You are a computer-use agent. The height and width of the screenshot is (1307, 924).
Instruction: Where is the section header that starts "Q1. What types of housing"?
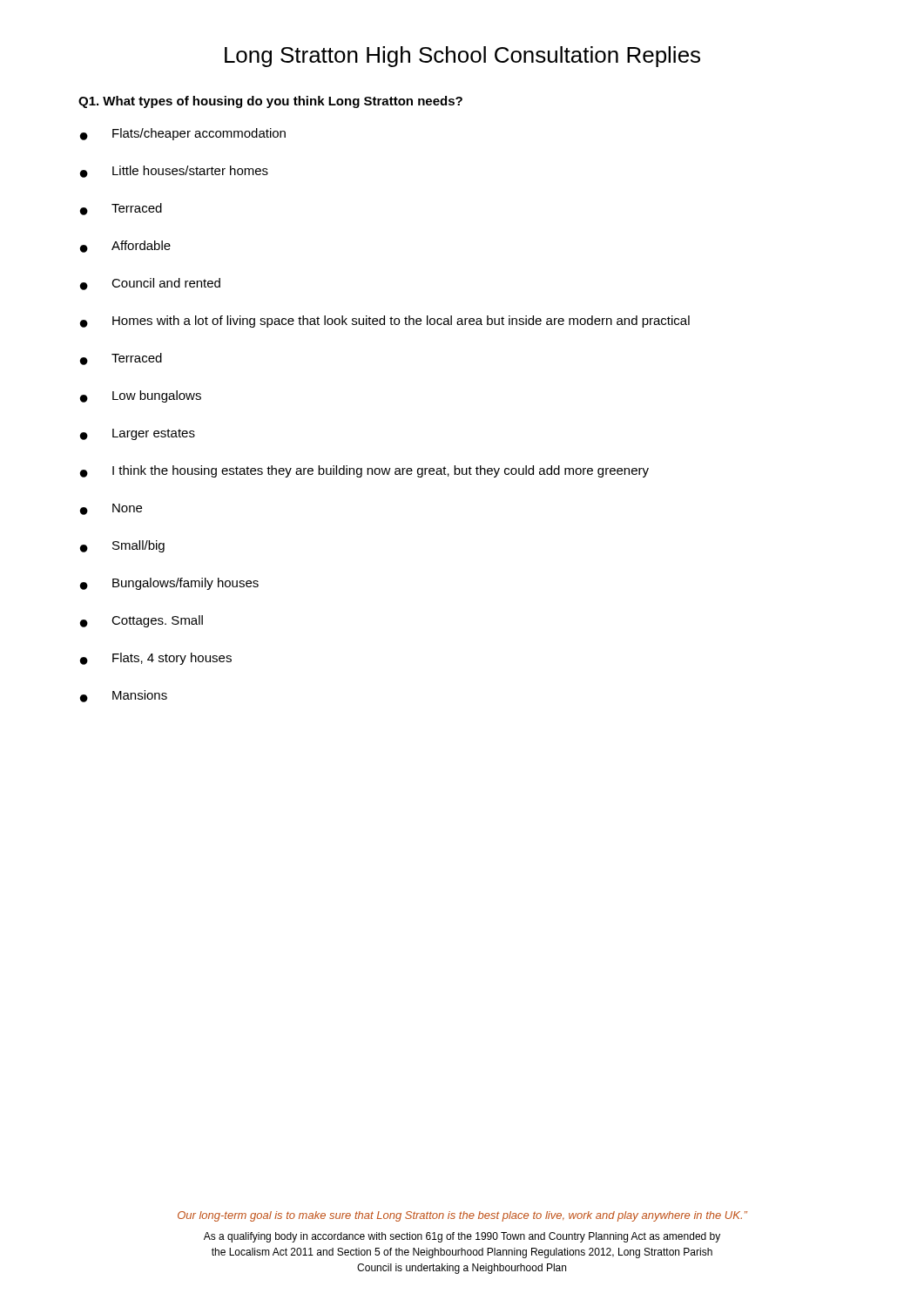tap(271, 101)
